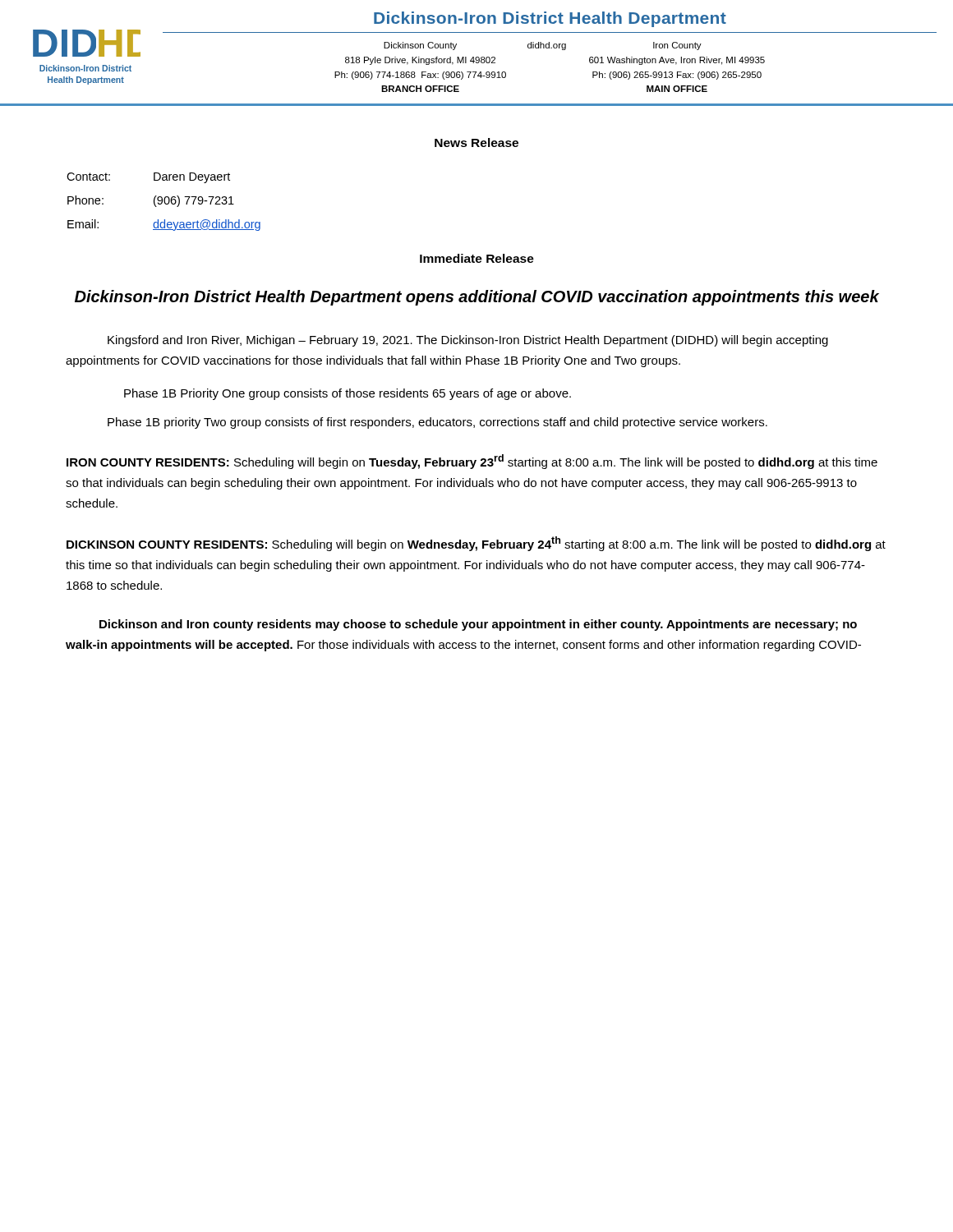Select the text that says "Contact: Daren Deyaert Phone: (906) 779-7231 Email: ddeyaert@didhd.org"
This screenshot has width=953, height=1232.
tap(164, 201)
